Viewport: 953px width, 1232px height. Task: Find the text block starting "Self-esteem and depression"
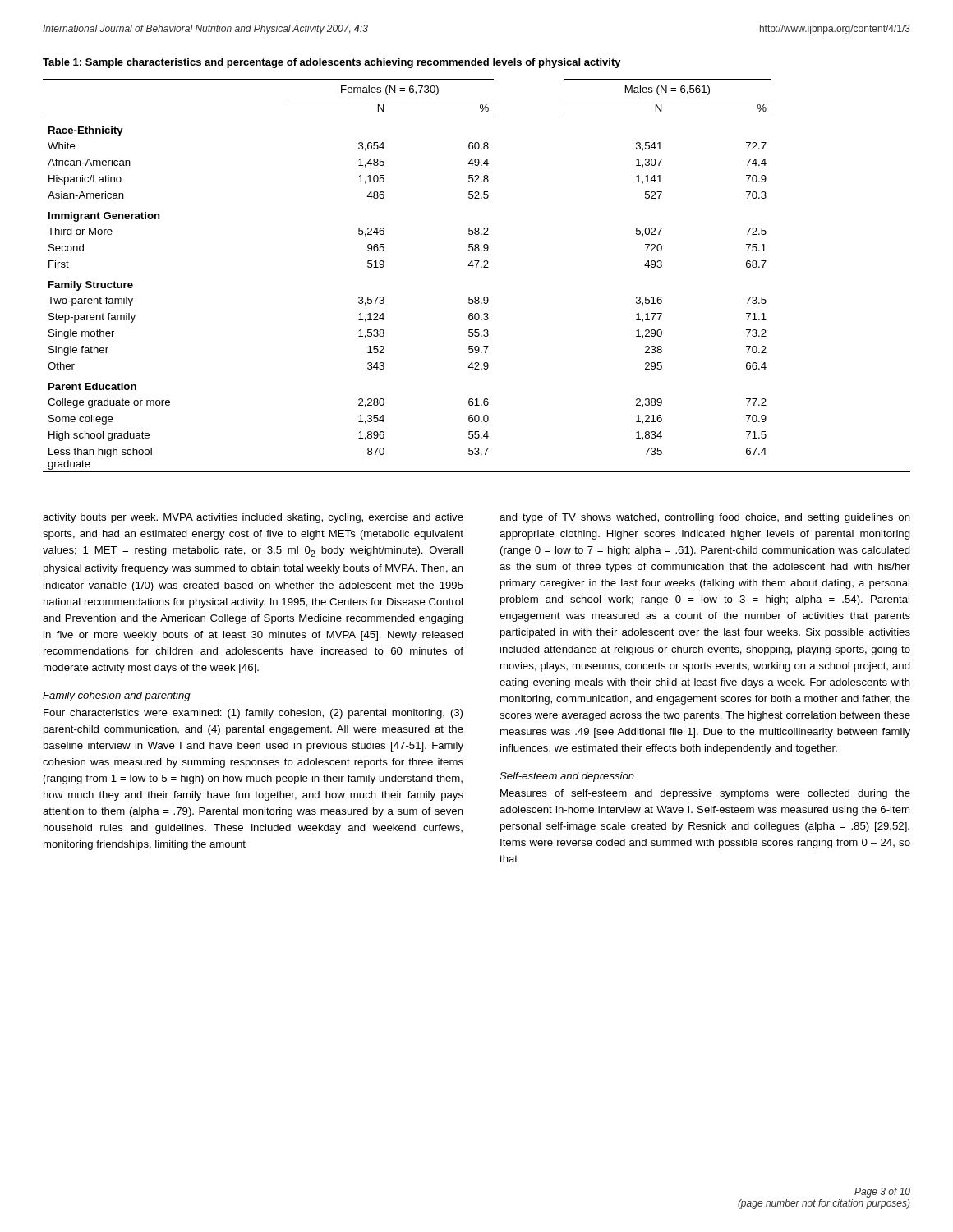[567, 776]
